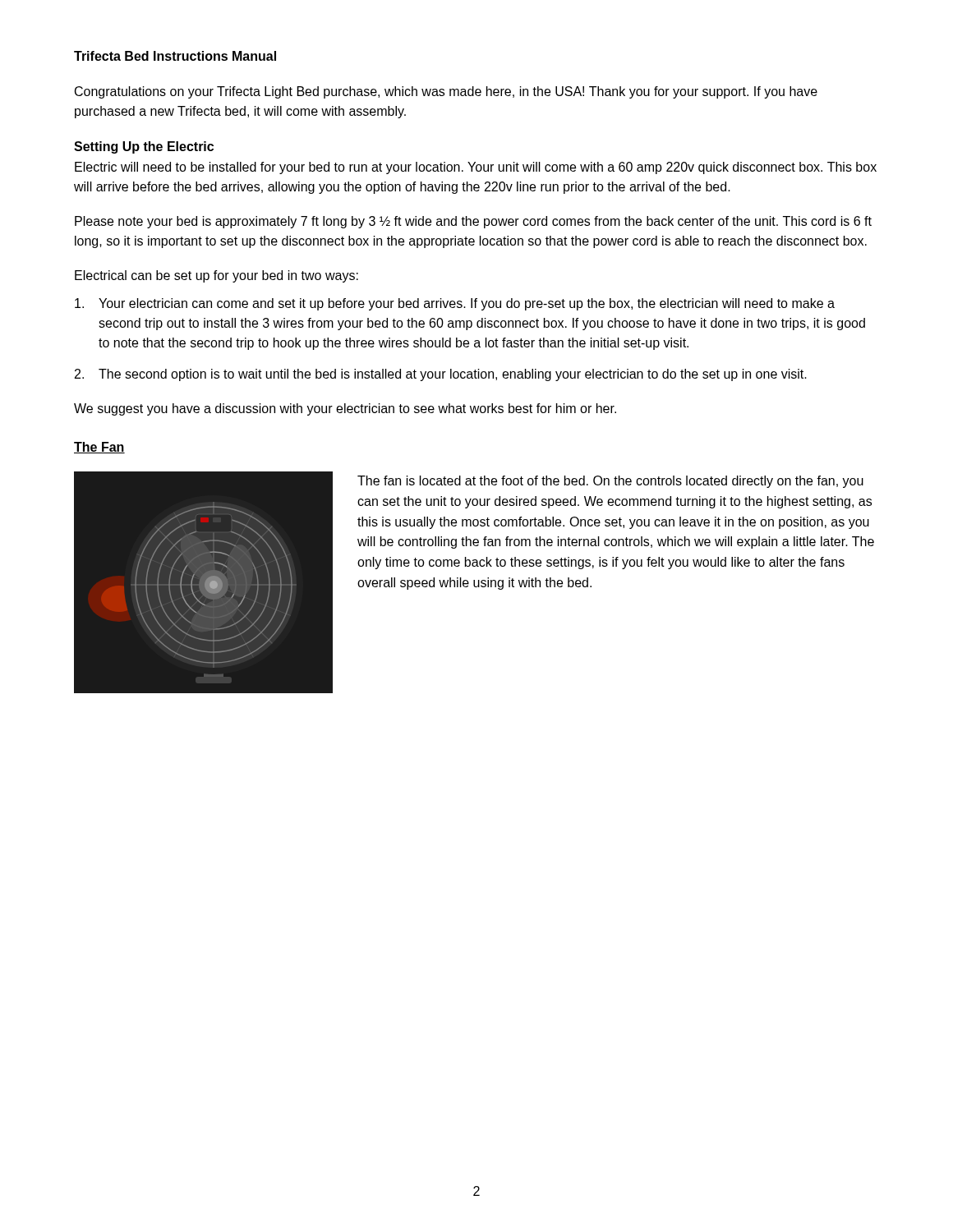Screen dimensions: 1232x953
Task: Where does it say "Setting Up the Electric"?
Action: (144, 147)
